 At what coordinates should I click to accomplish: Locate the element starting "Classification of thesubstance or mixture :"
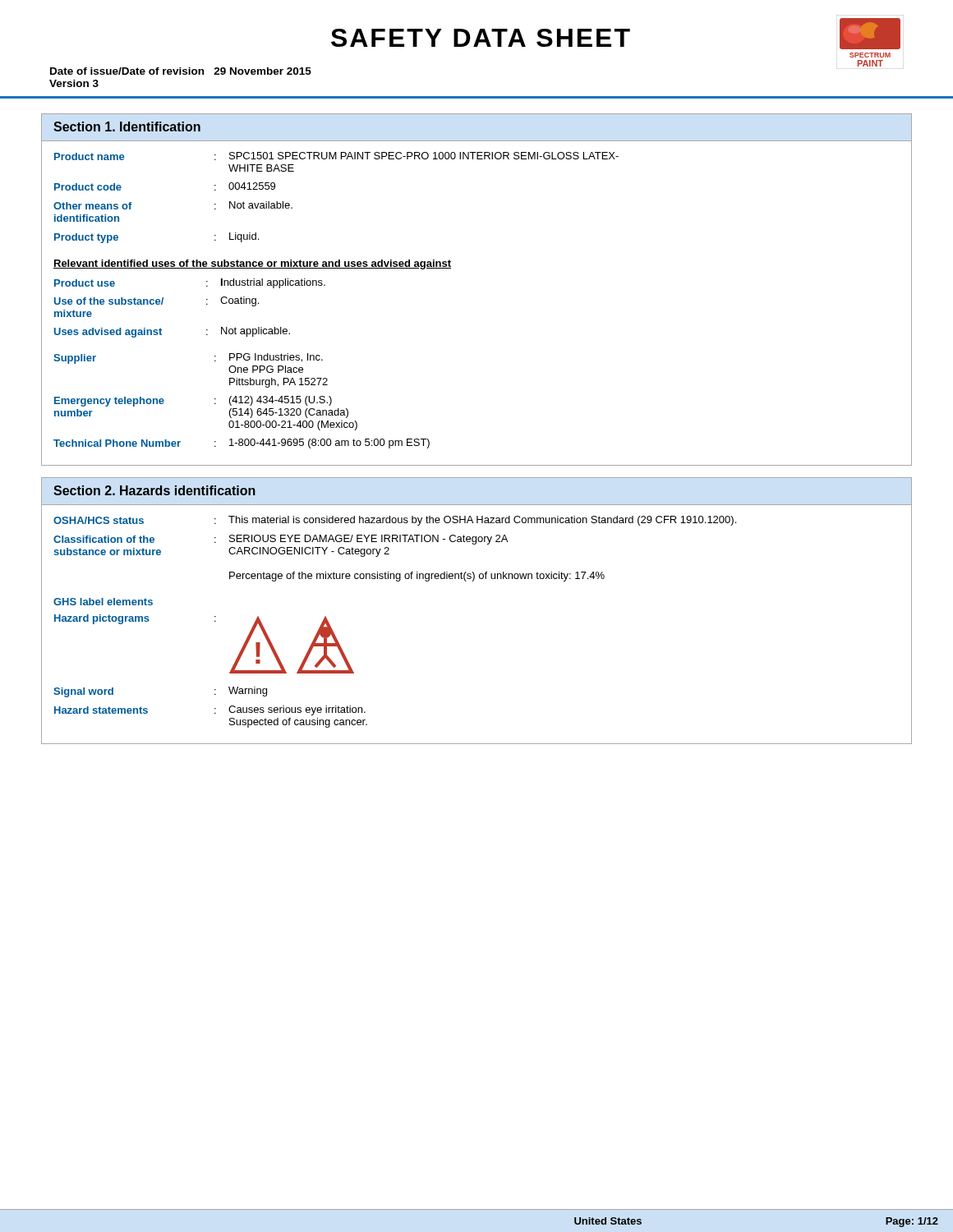(281, 540)
